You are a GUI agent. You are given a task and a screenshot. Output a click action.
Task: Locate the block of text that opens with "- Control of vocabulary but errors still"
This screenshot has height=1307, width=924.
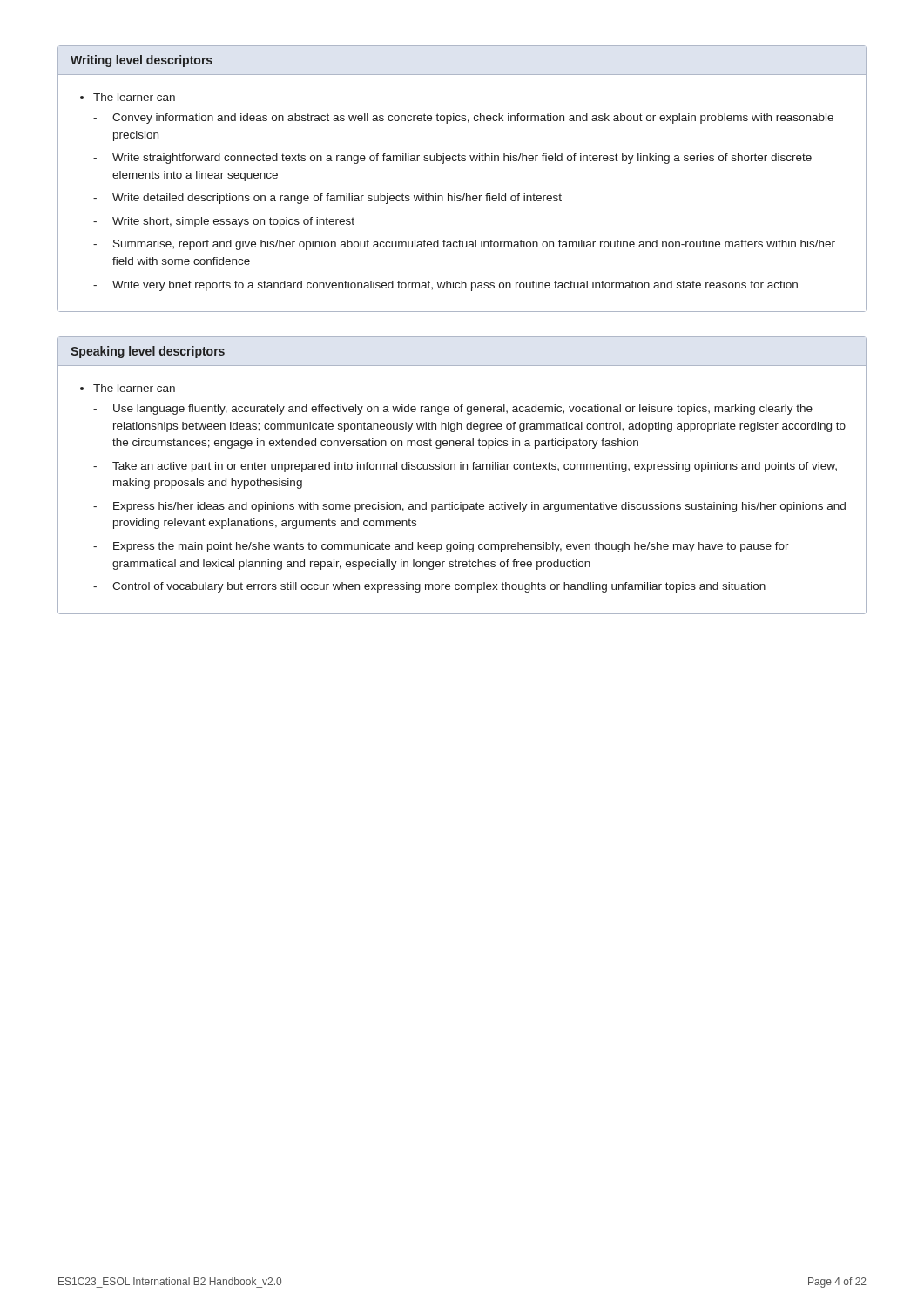click(472, 586)
